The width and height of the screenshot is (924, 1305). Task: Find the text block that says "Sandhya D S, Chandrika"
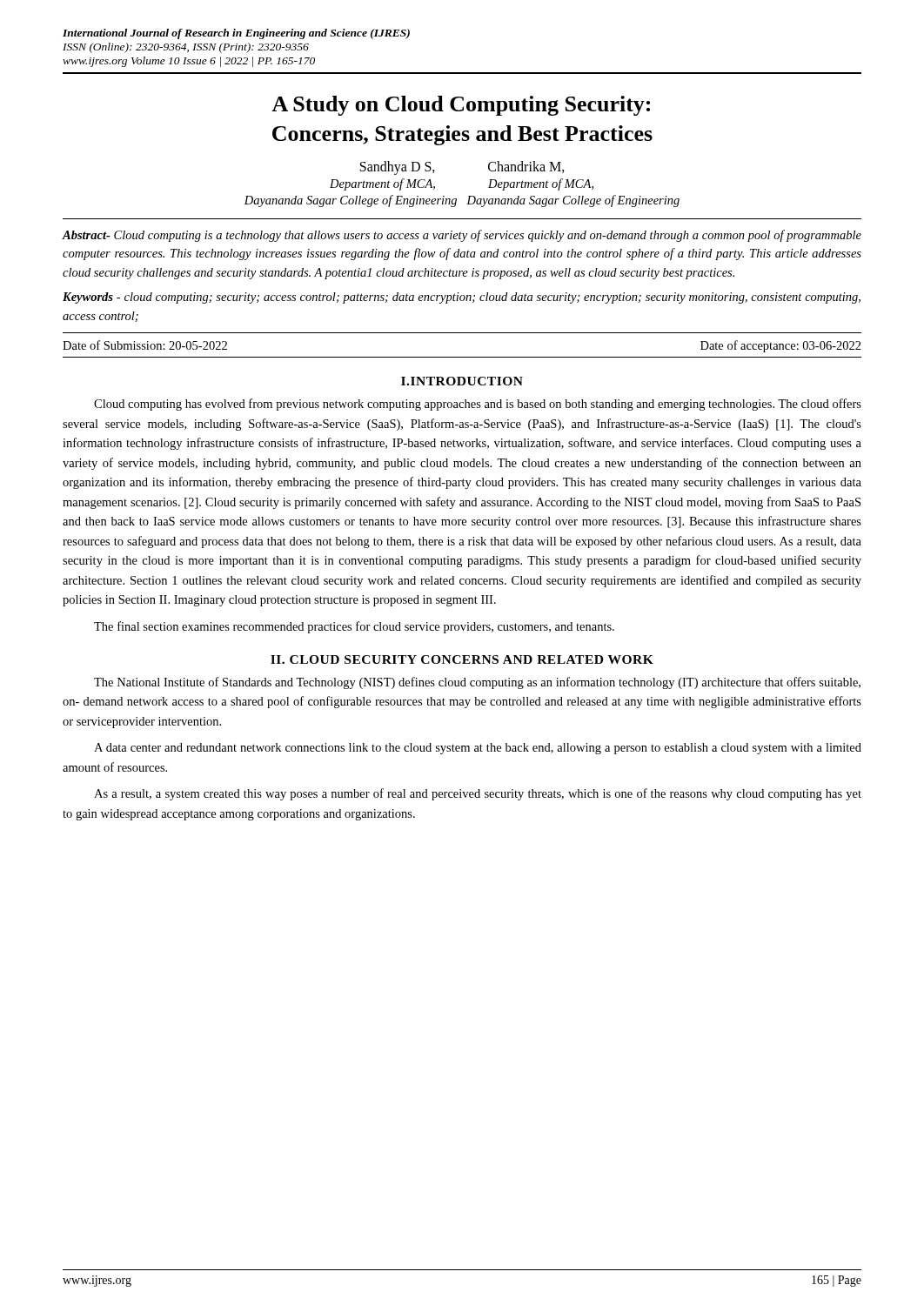tap(402, 168)
